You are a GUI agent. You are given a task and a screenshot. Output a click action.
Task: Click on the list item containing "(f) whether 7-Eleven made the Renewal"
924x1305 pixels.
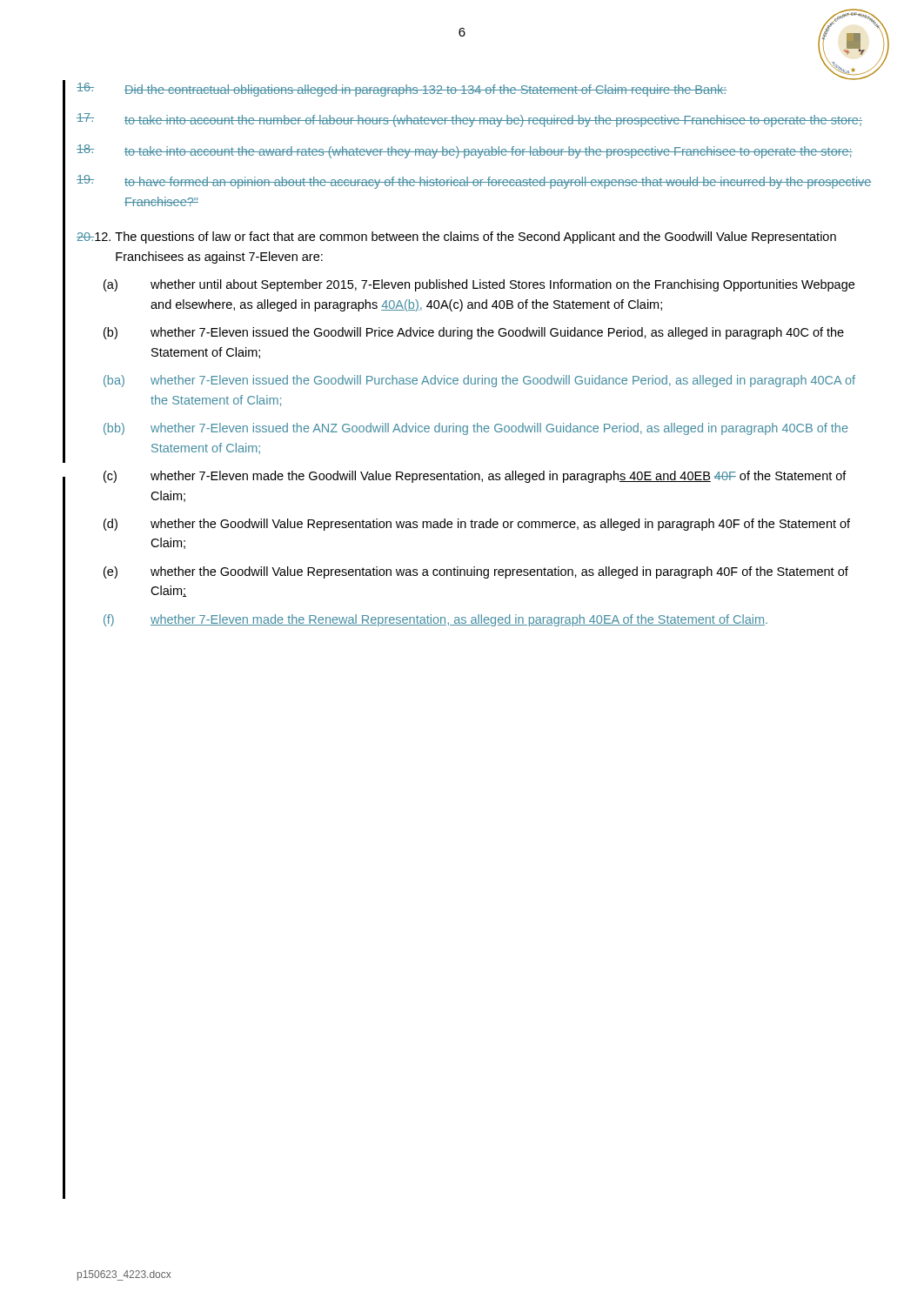436,619
